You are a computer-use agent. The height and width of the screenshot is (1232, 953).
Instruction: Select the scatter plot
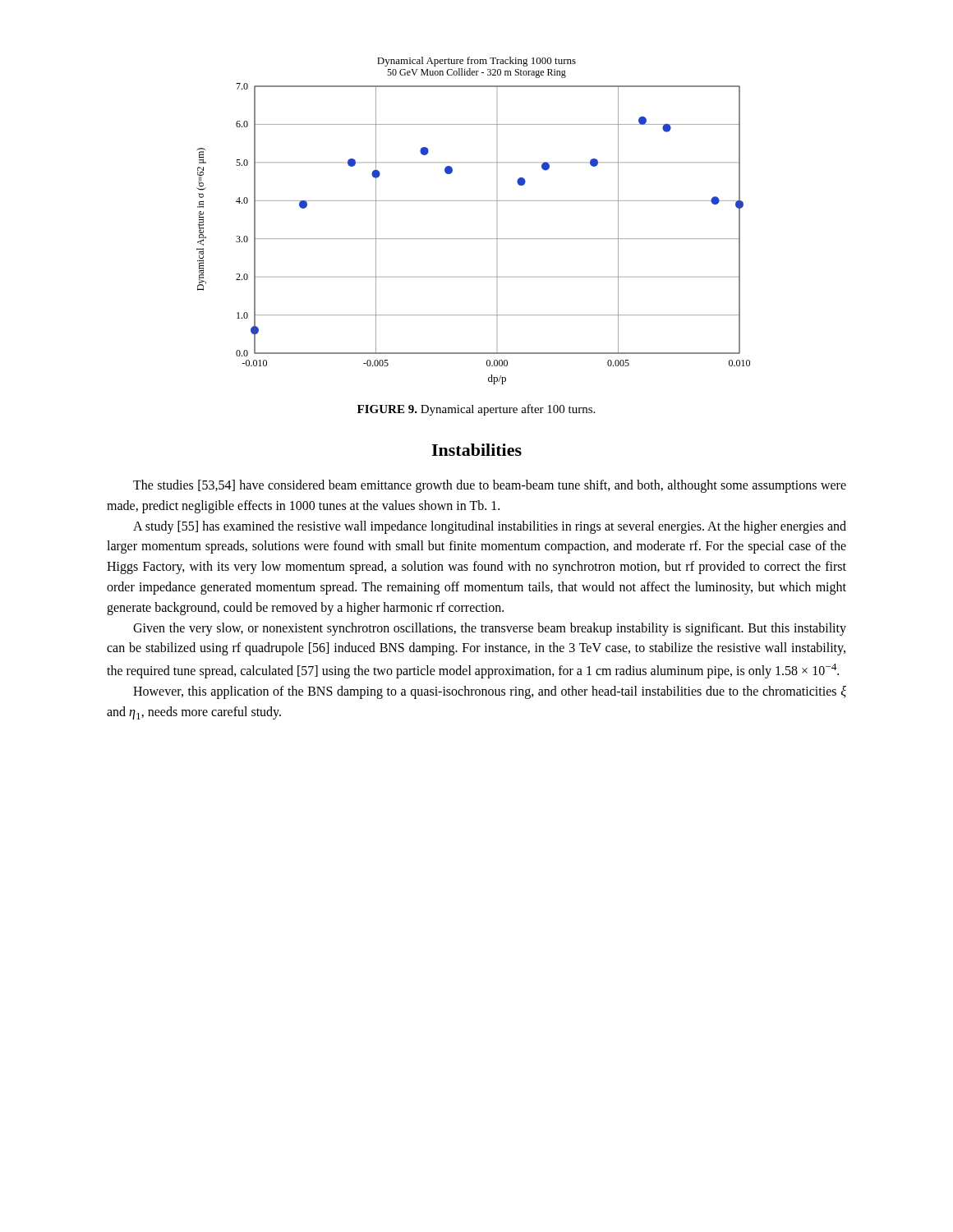coord(476,222)
